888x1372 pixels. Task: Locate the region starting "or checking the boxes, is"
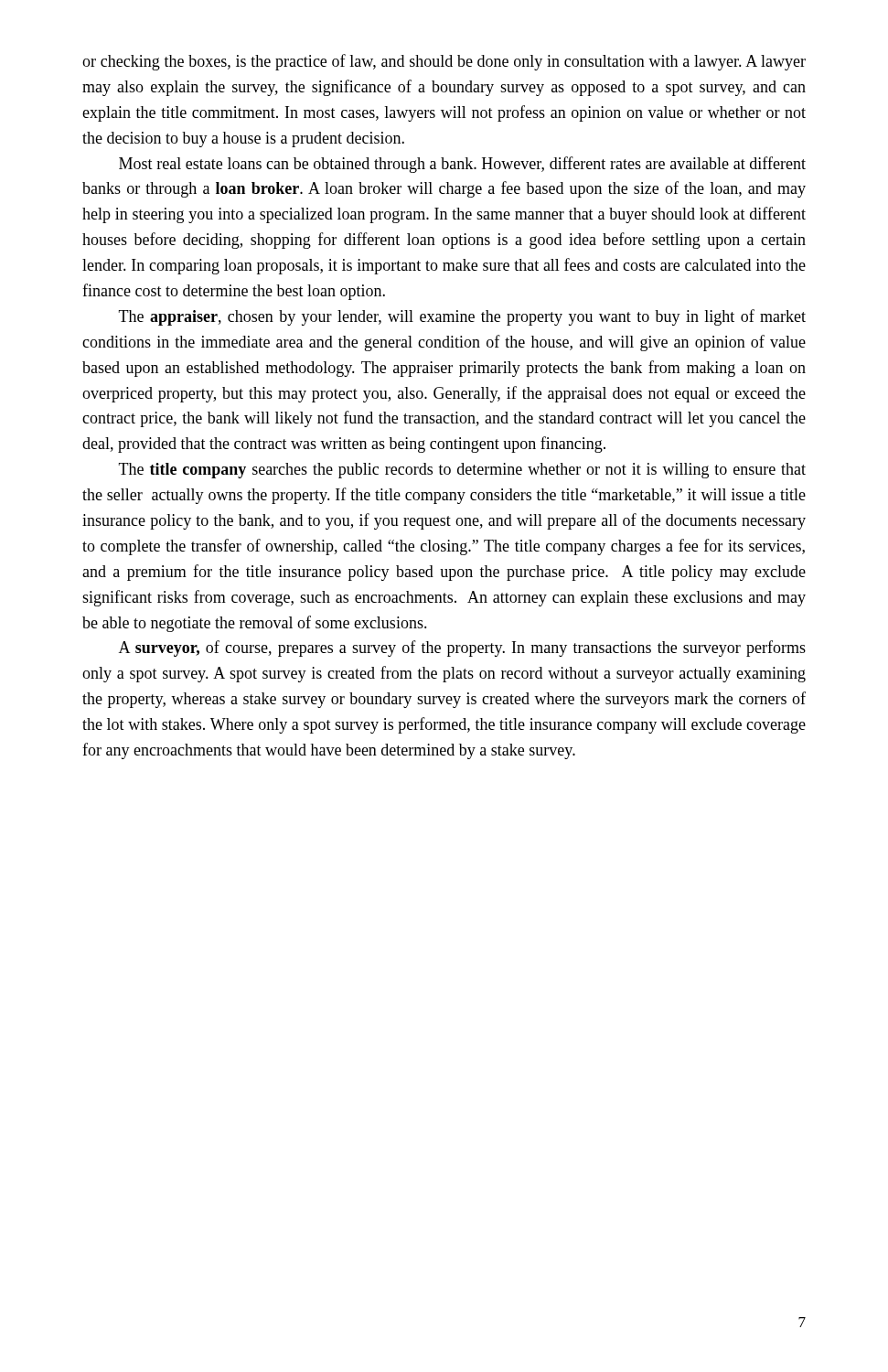click(x=444, y=407)
